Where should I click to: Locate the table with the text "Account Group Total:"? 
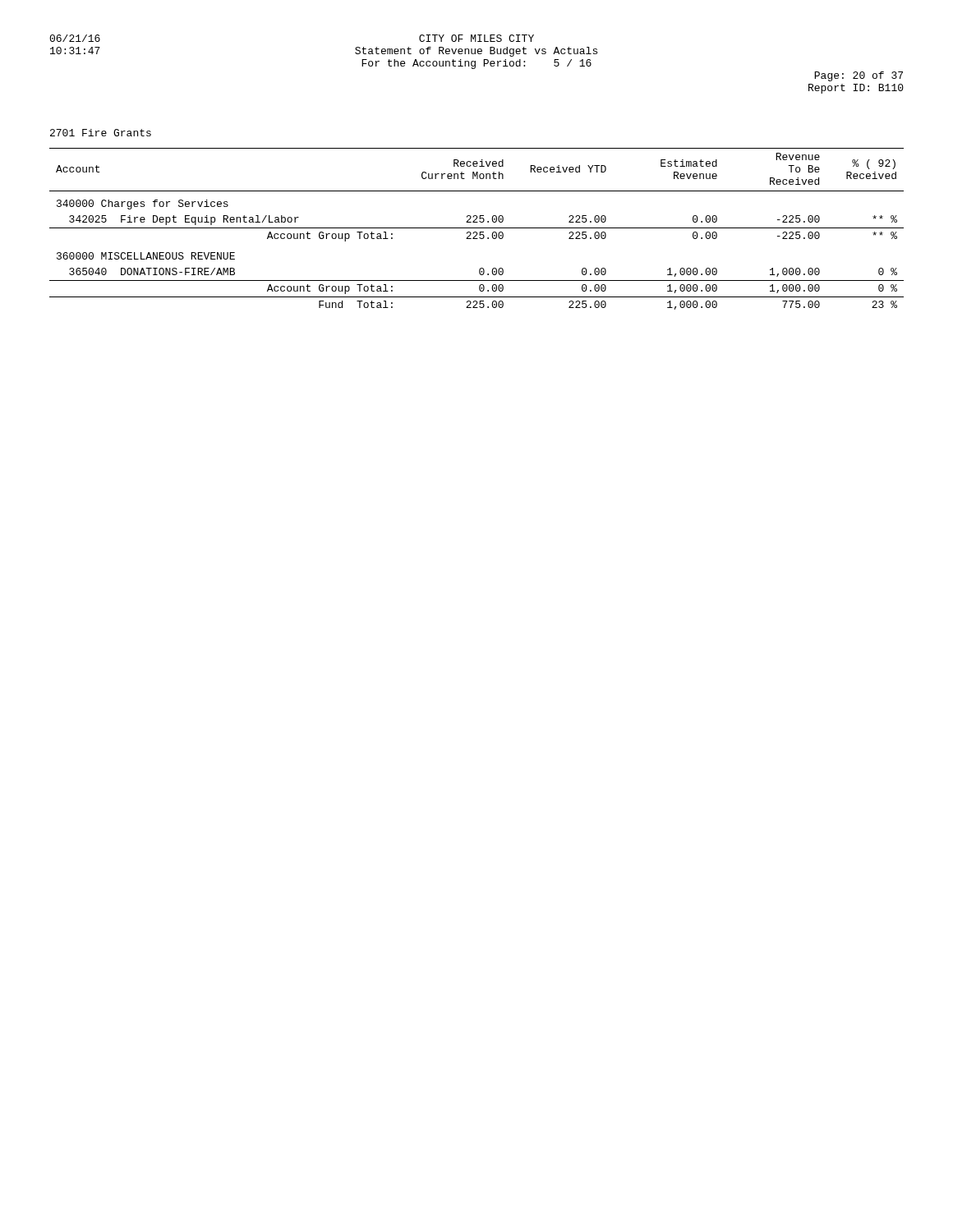tap(476, 230)
